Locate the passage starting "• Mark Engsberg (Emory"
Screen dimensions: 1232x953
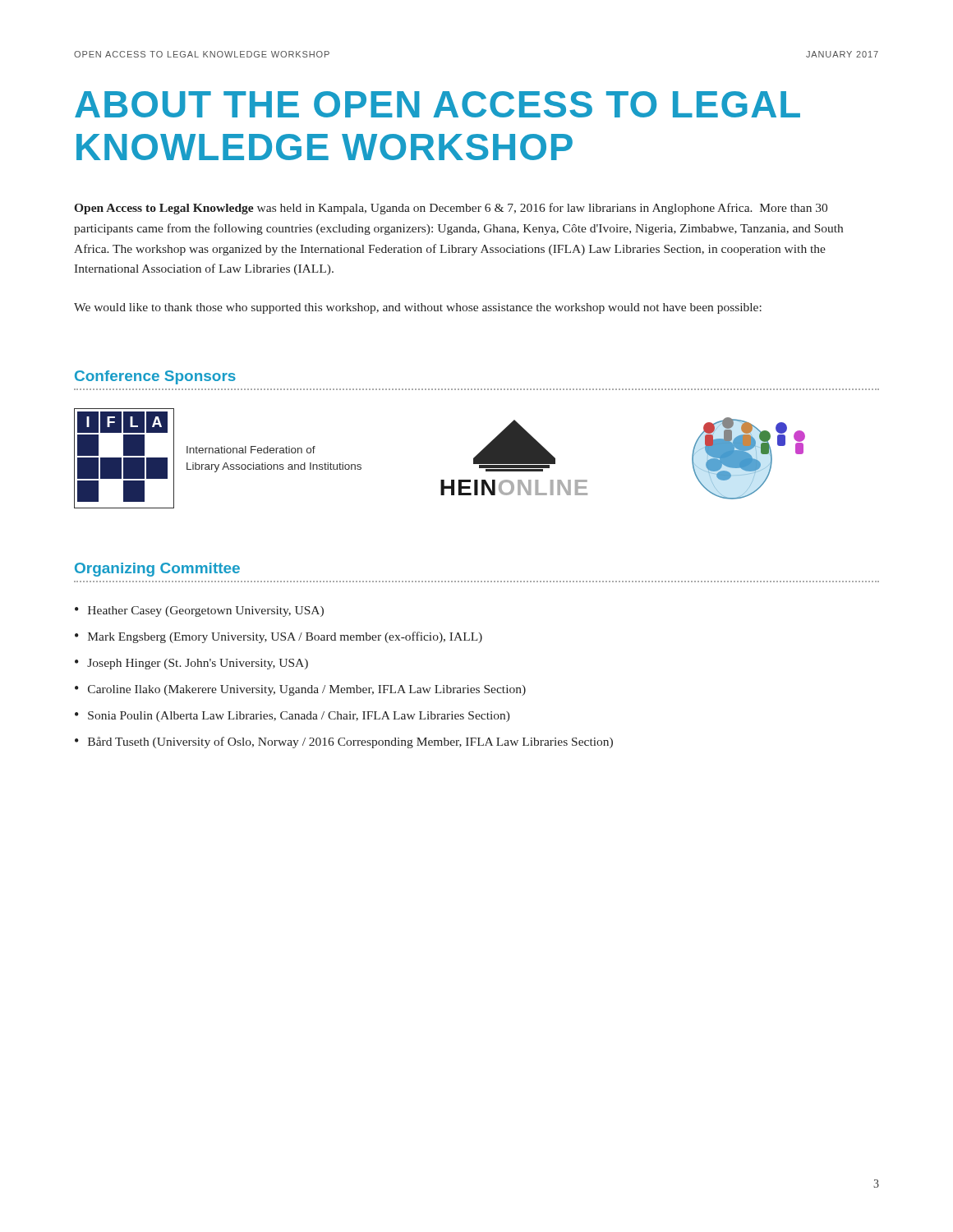click(278, 637)
